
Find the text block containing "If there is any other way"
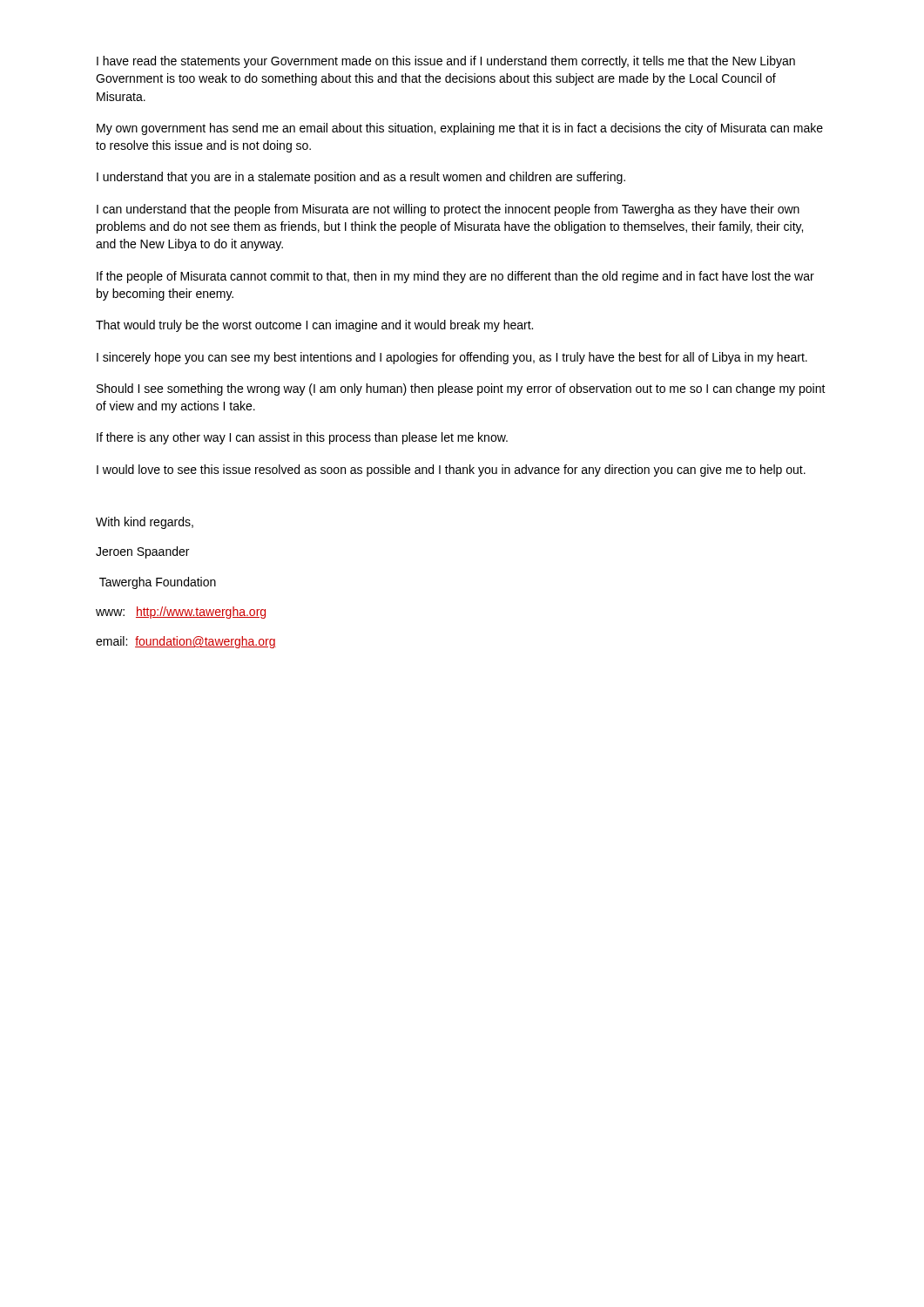(x=302, y=438)
